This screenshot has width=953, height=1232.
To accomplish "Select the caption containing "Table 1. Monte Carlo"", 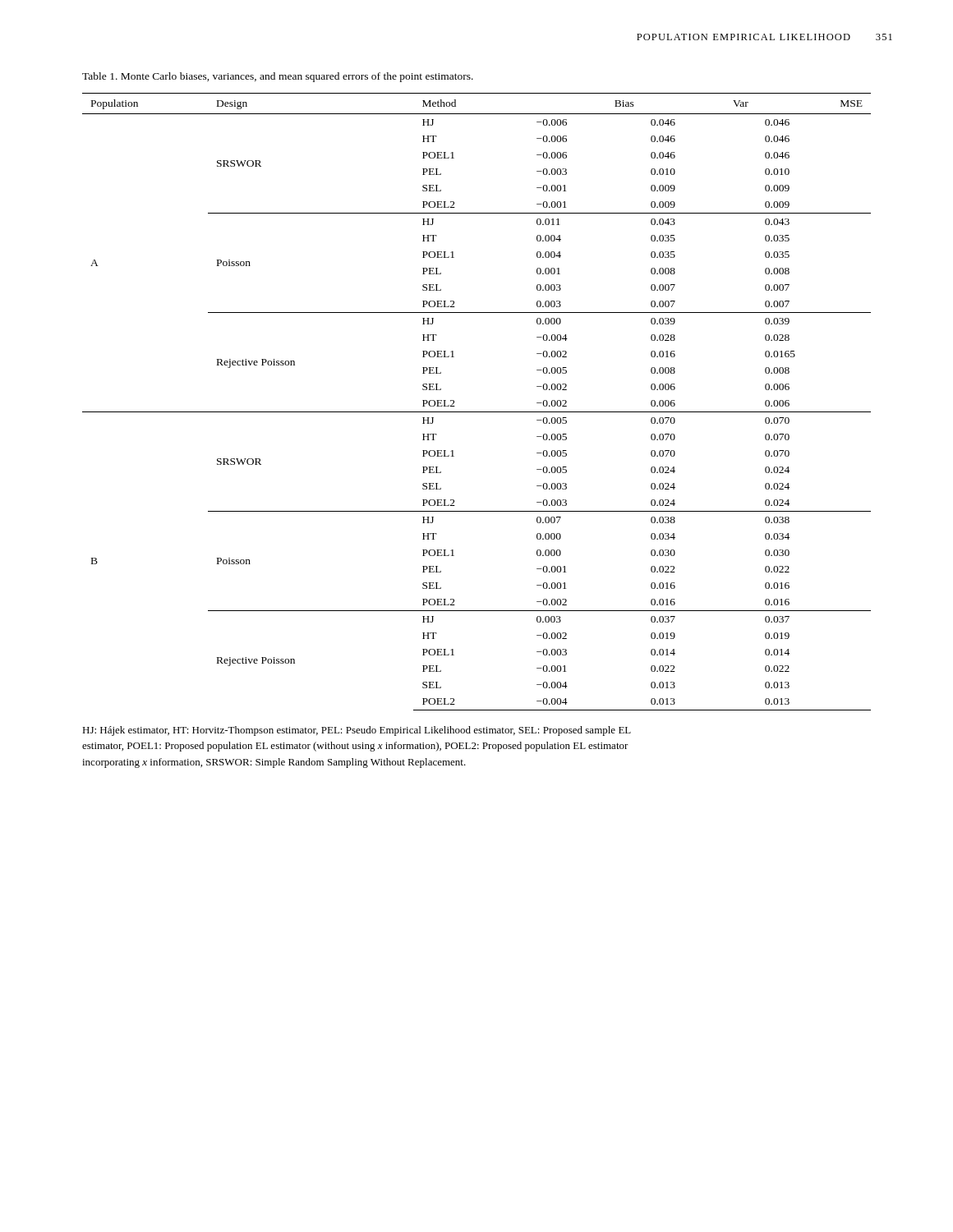I will [278, 76].
